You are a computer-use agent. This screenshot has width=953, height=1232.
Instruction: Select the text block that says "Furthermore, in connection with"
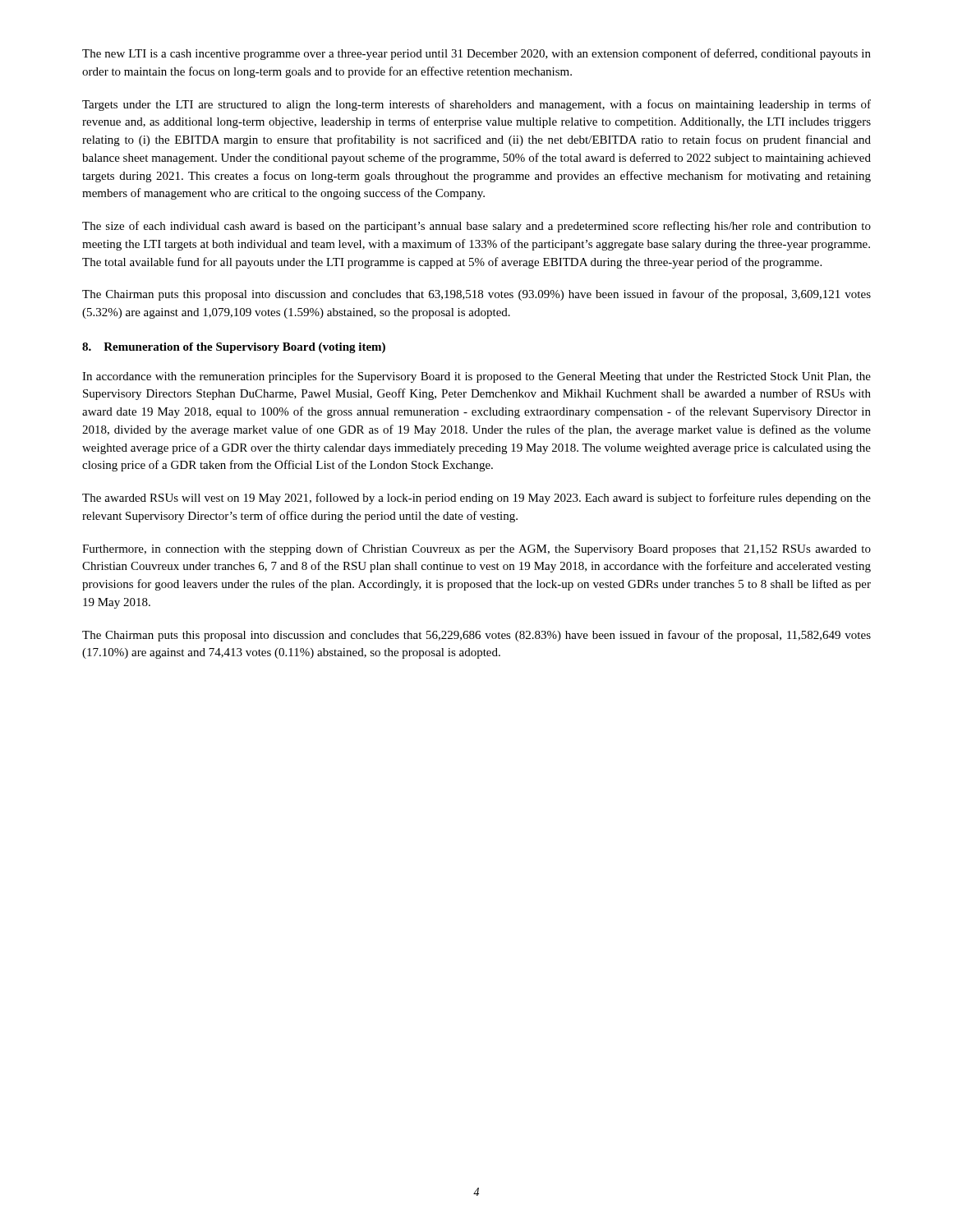(x=476, y=576)
